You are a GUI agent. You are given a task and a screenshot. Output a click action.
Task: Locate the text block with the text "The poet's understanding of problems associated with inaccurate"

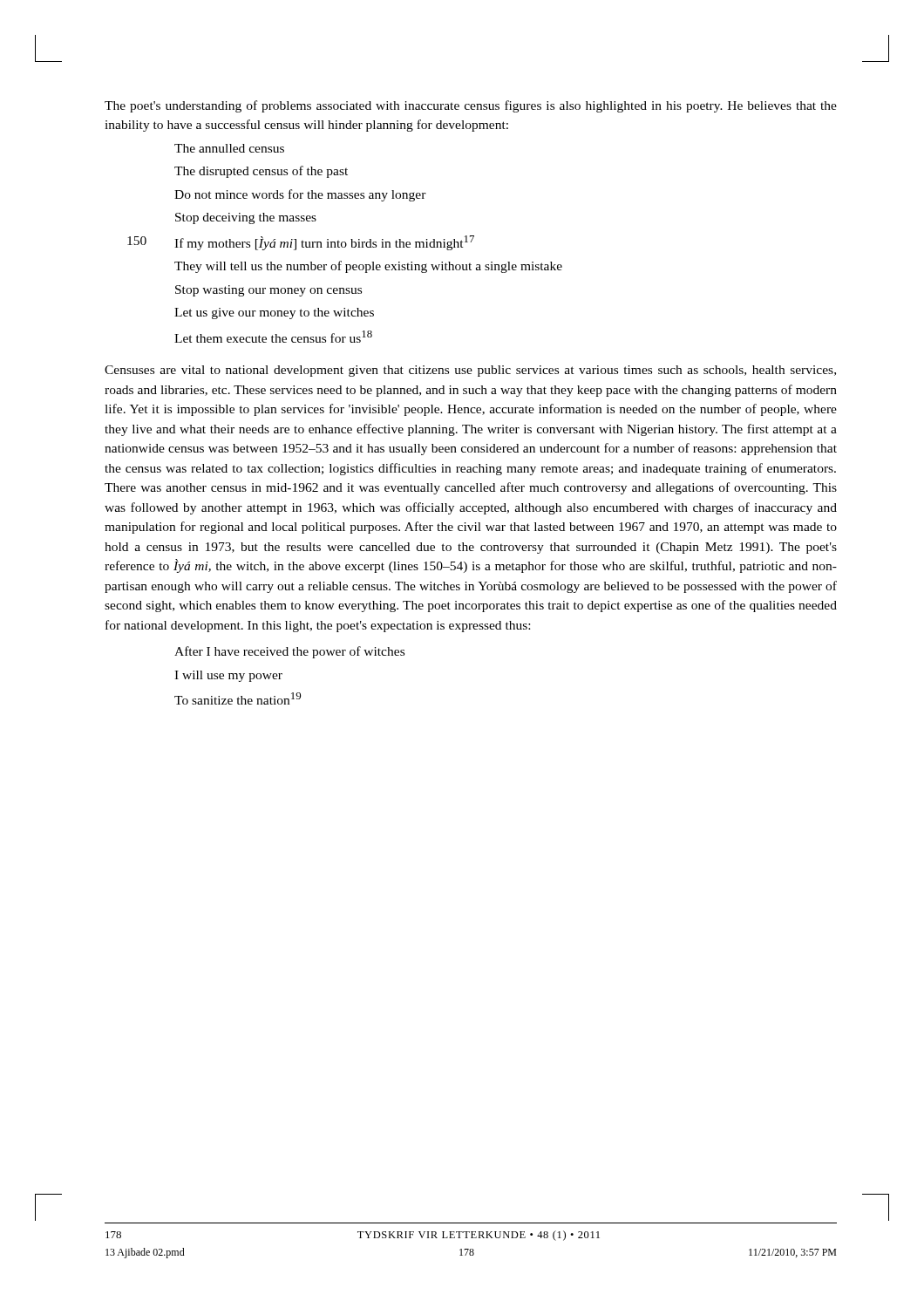pyautogui.click(x=471, y=115)
